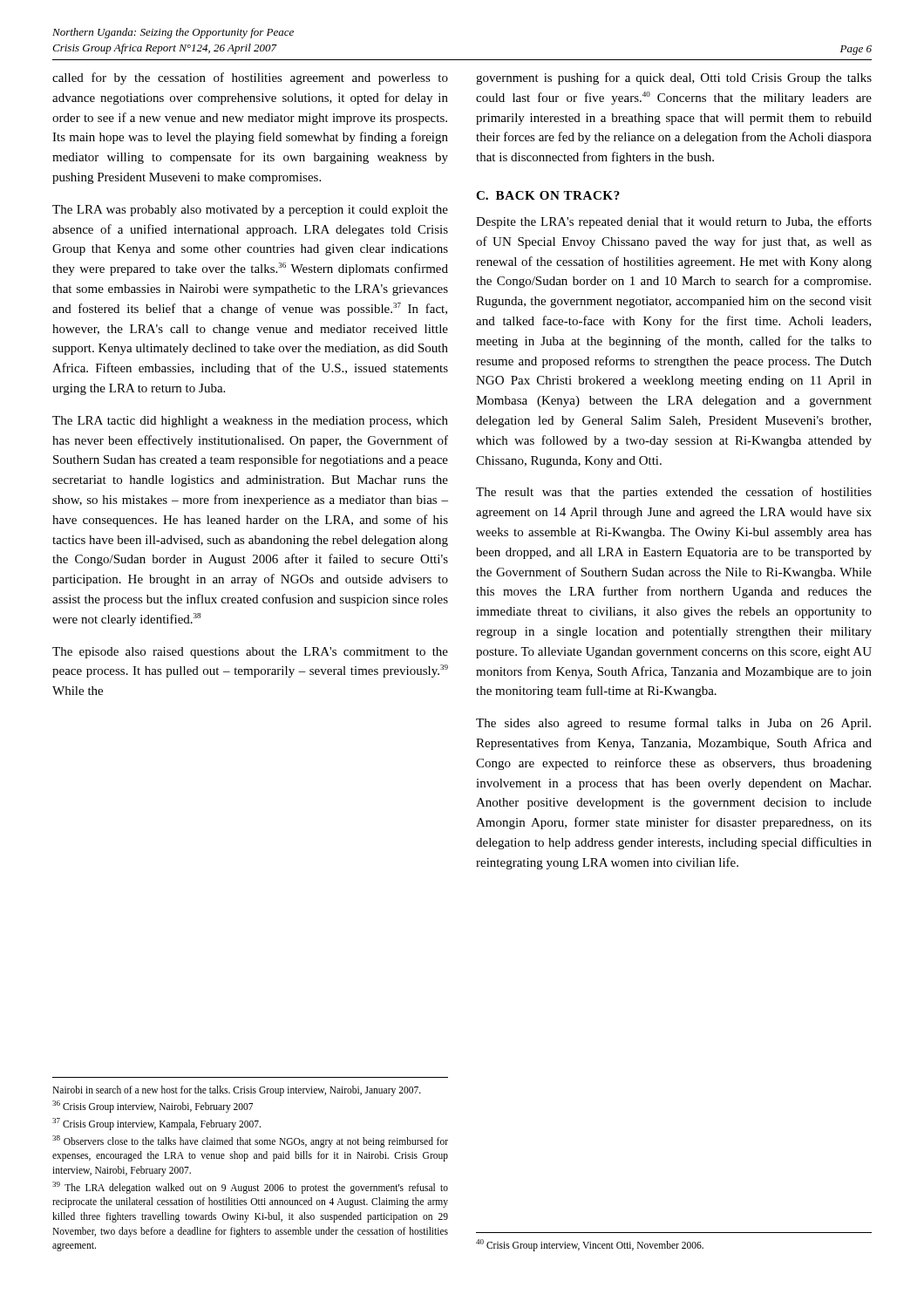The width and height of the screenshot is (924, 1308).
Task: Navigate to the text starting "The LRA was"
Action: coord(250,299)
